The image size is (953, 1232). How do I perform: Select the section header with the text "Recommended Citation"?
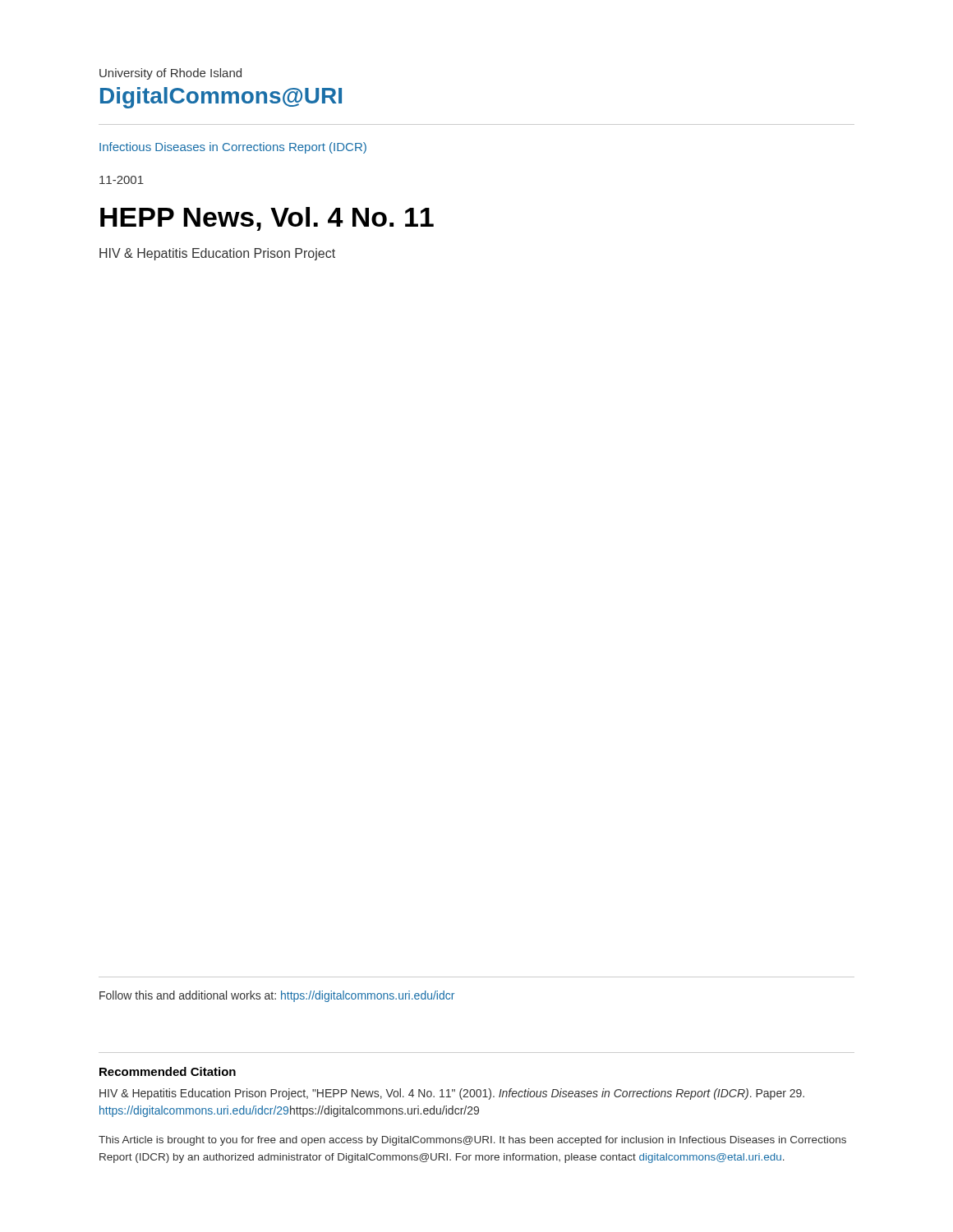point(167,1071)
